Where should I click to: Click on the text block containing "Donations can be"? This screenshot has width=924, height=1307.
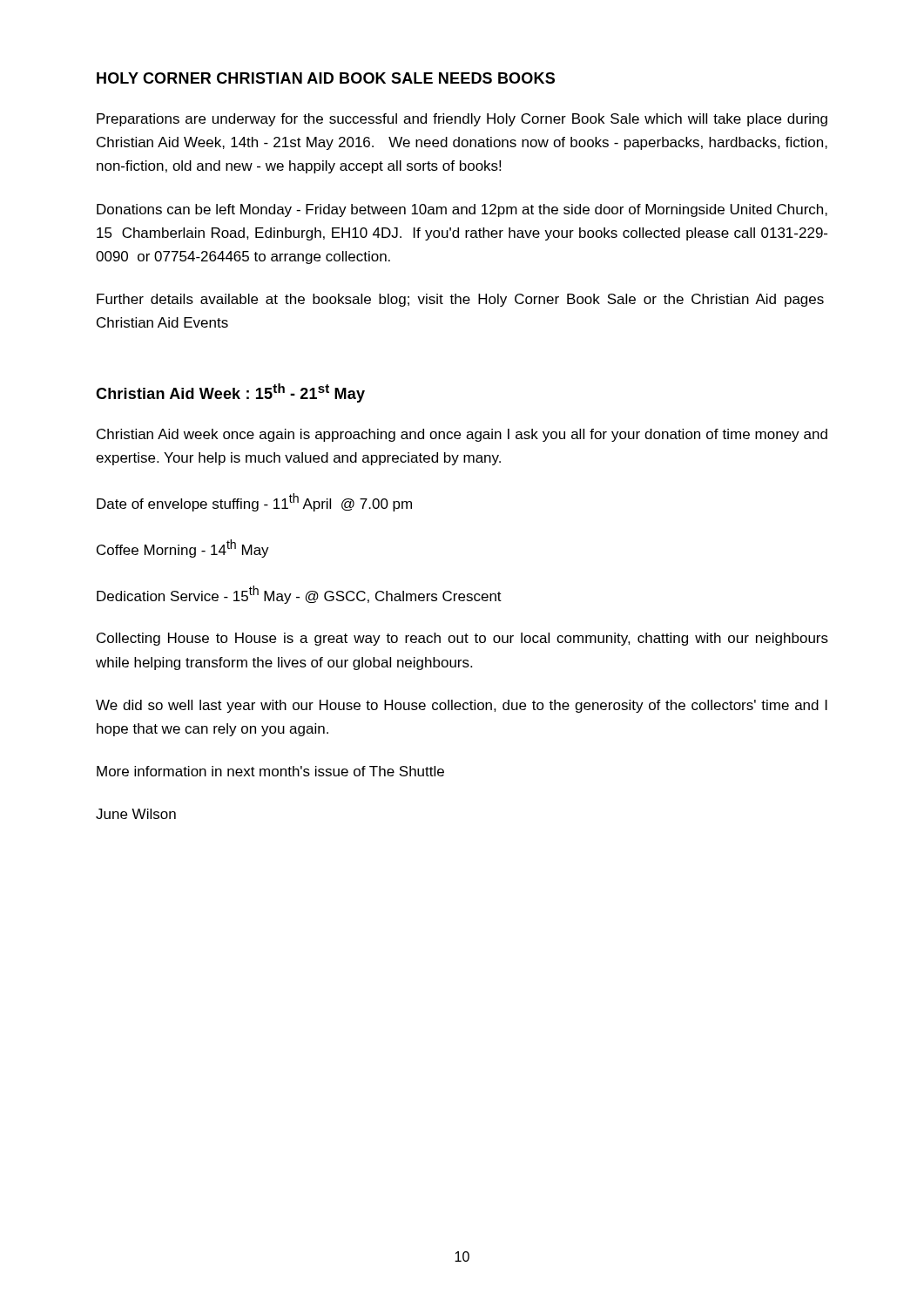pos(462,233)
